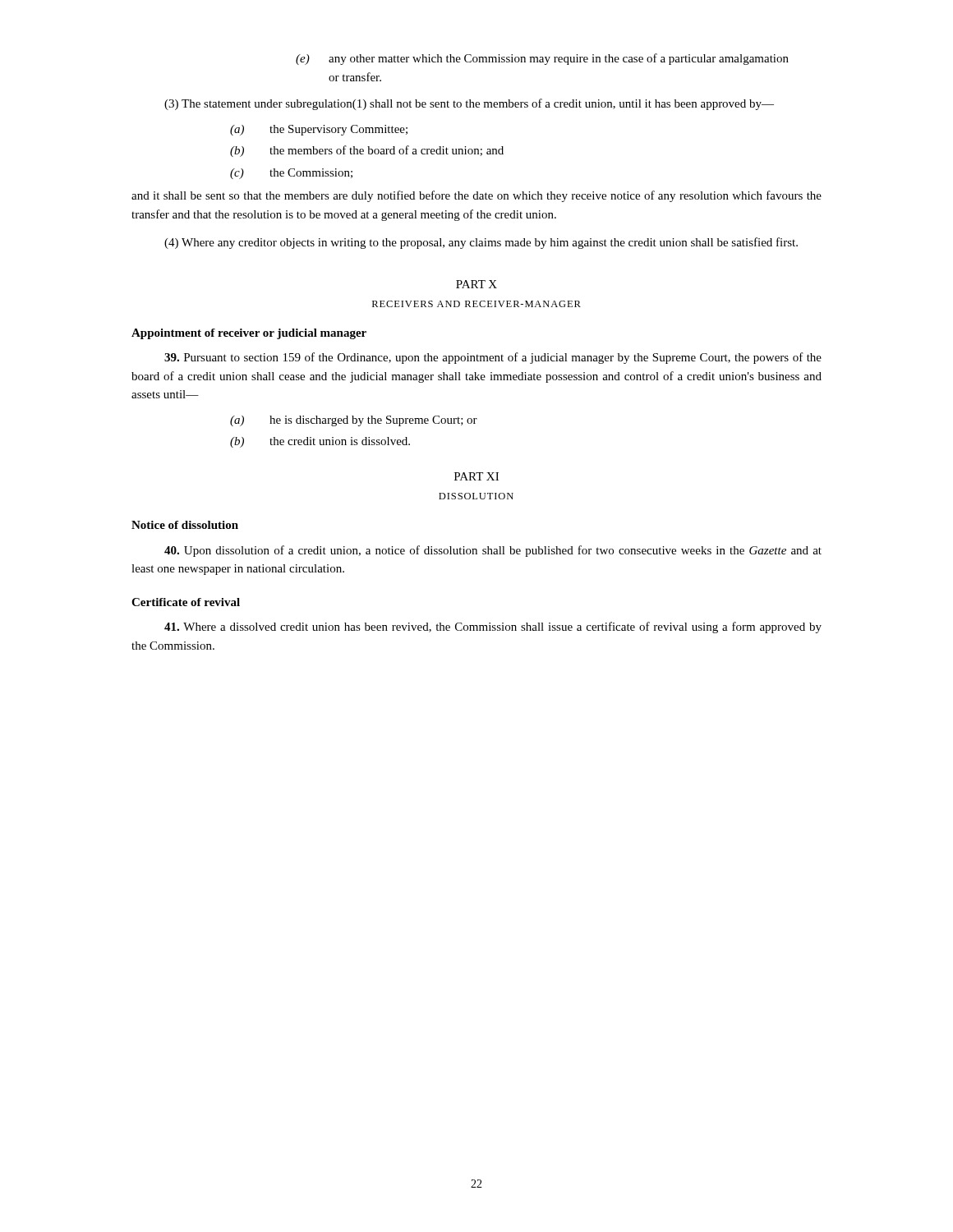Where does it say "PART X"?
This screenshot has width=953, height=1232.
point(476,284)
